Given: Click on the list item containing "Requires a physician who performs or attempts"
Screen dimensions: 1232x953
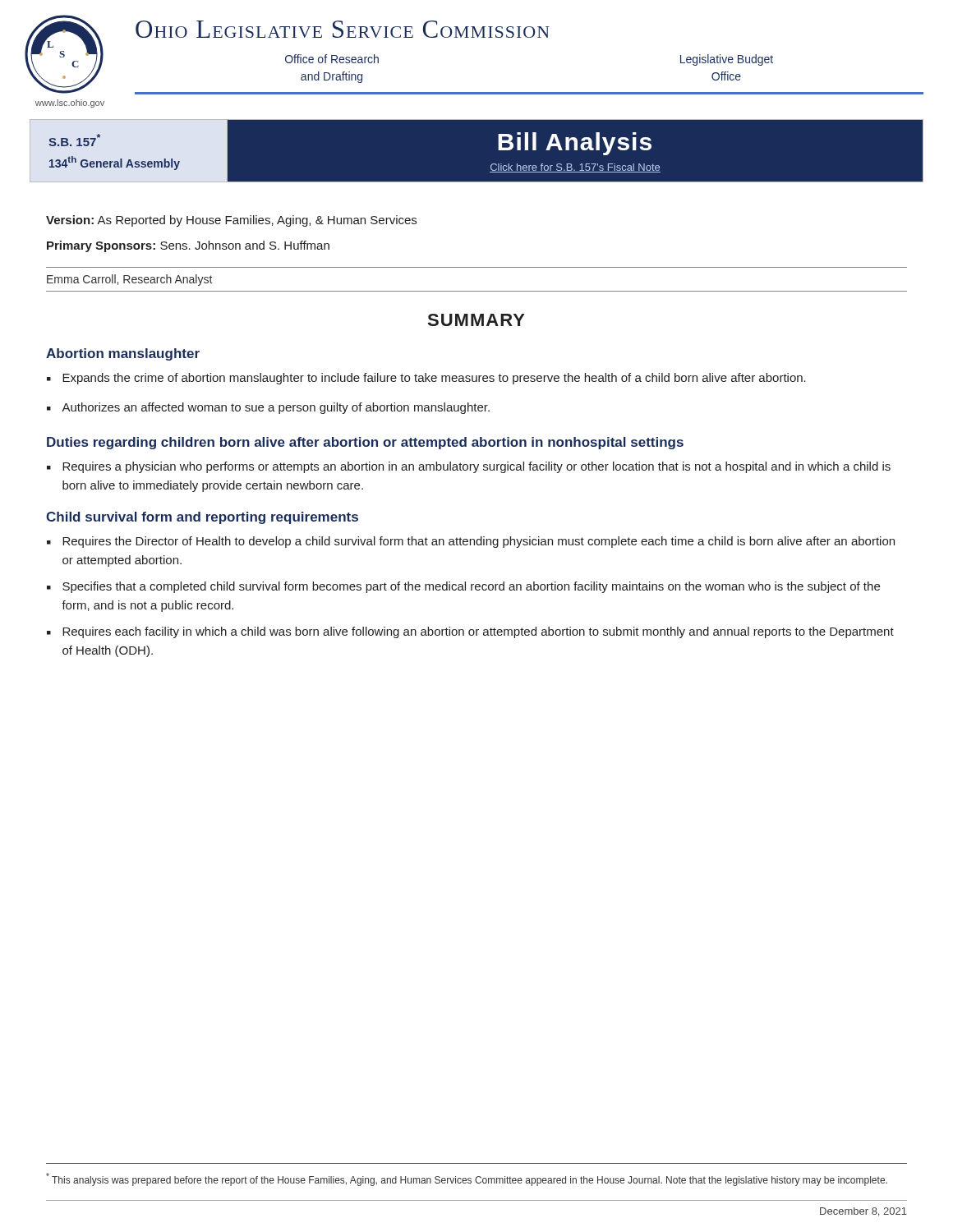Looking at the screenshot, I should point(484,476).
